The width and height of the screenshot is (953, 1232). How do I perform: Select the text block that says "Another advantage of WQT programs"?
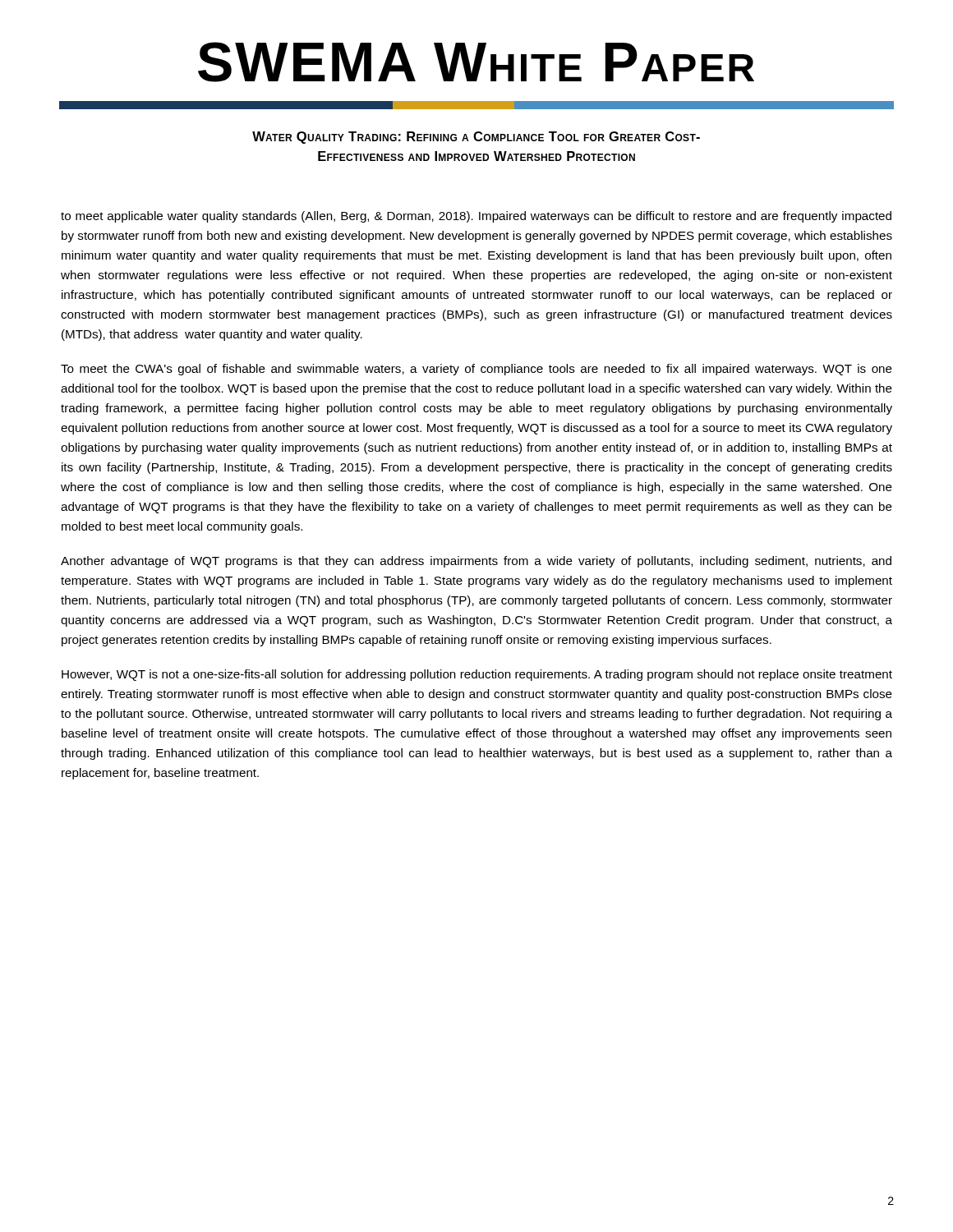click(476, 600)
